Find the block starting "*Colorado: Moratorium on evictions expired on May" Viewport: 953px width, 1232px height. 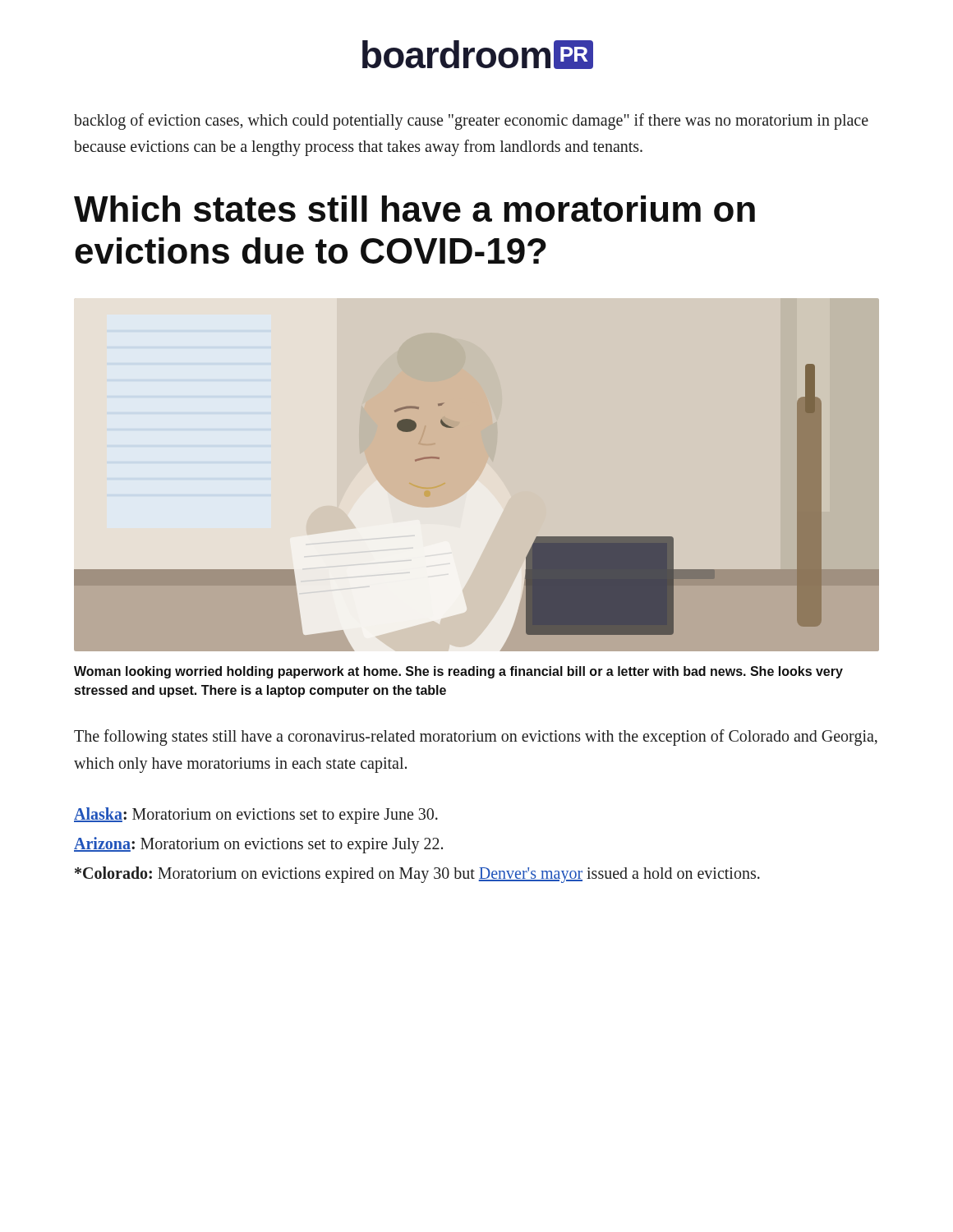417,873
